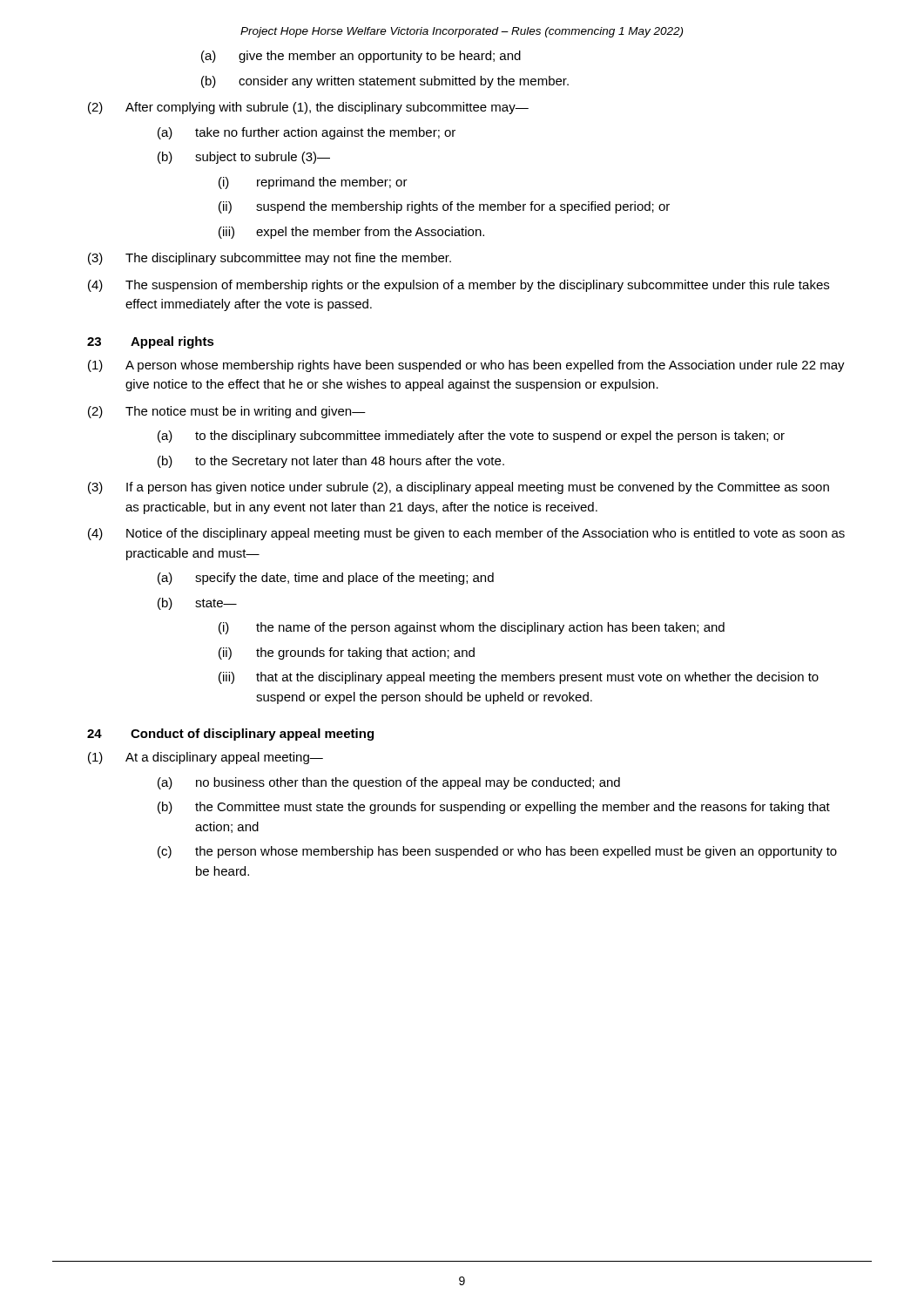
Task: Find the section header with the text "24 Conduct of disciplinary appeal meeting"
Action: point(231,733)
